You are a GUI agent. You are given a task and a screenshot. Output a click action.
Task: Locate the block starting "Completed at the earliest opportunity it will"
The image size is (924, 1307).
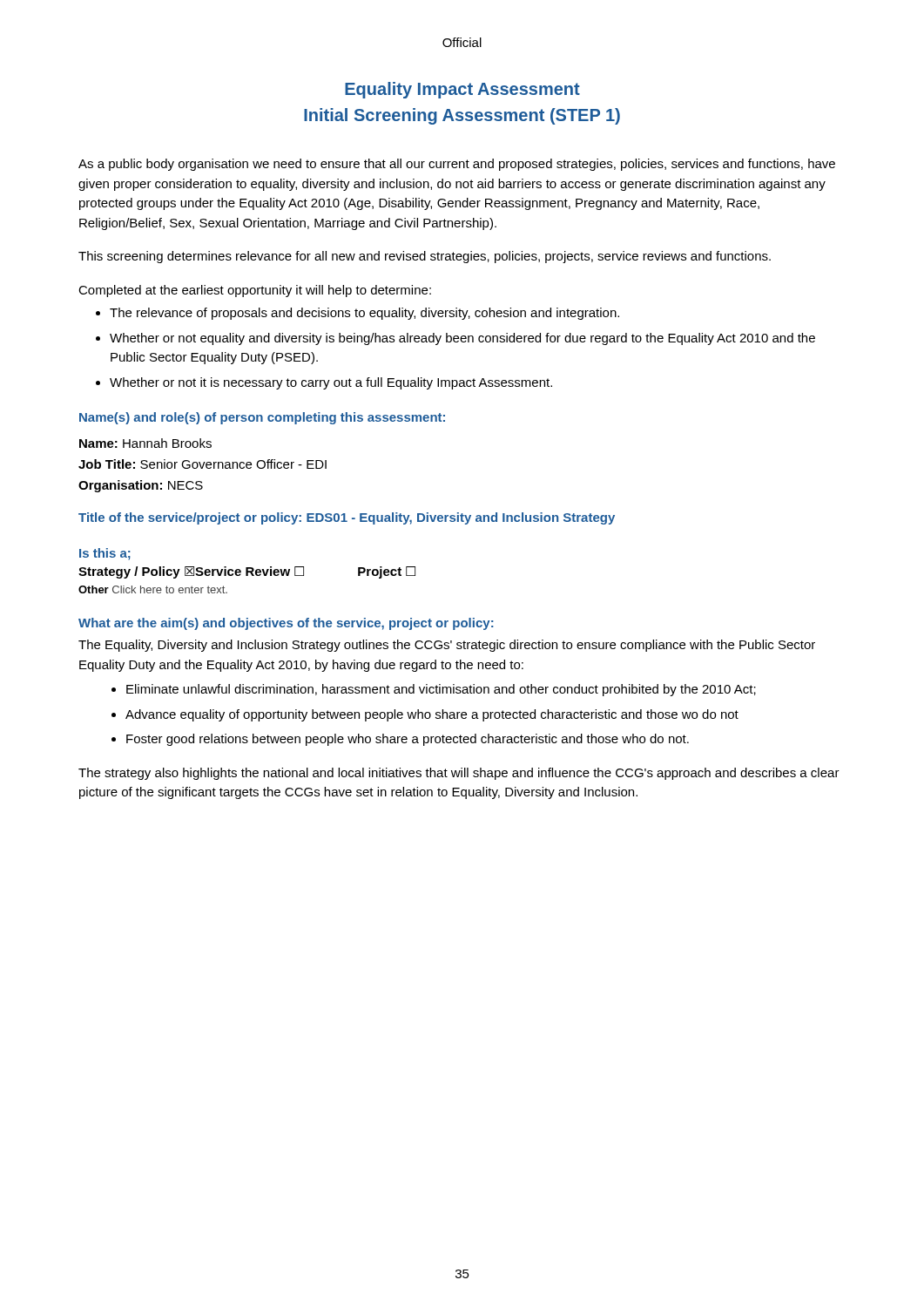(x=255, y=289)
